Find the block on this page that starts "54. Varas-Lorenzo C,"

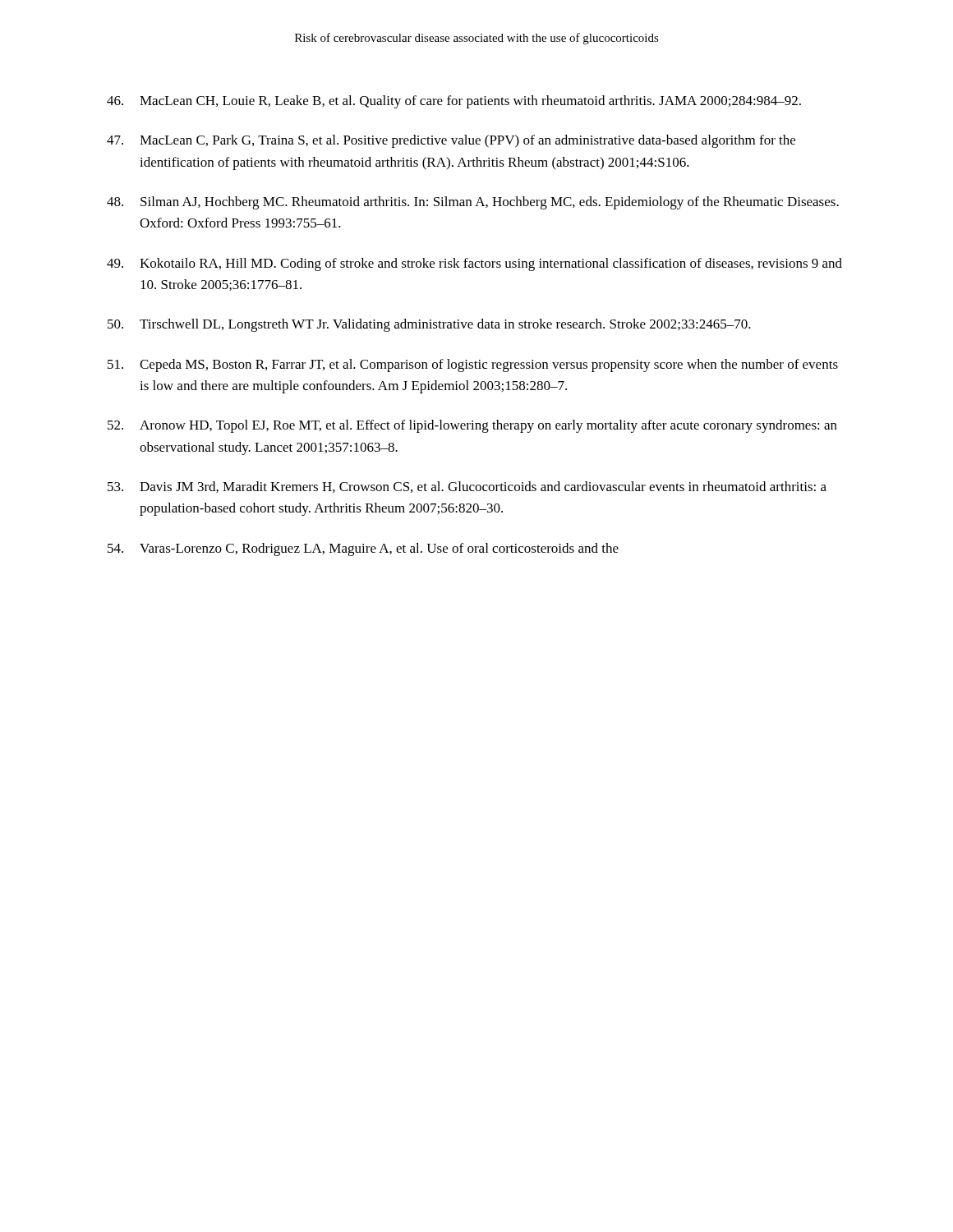coord(476,549)
